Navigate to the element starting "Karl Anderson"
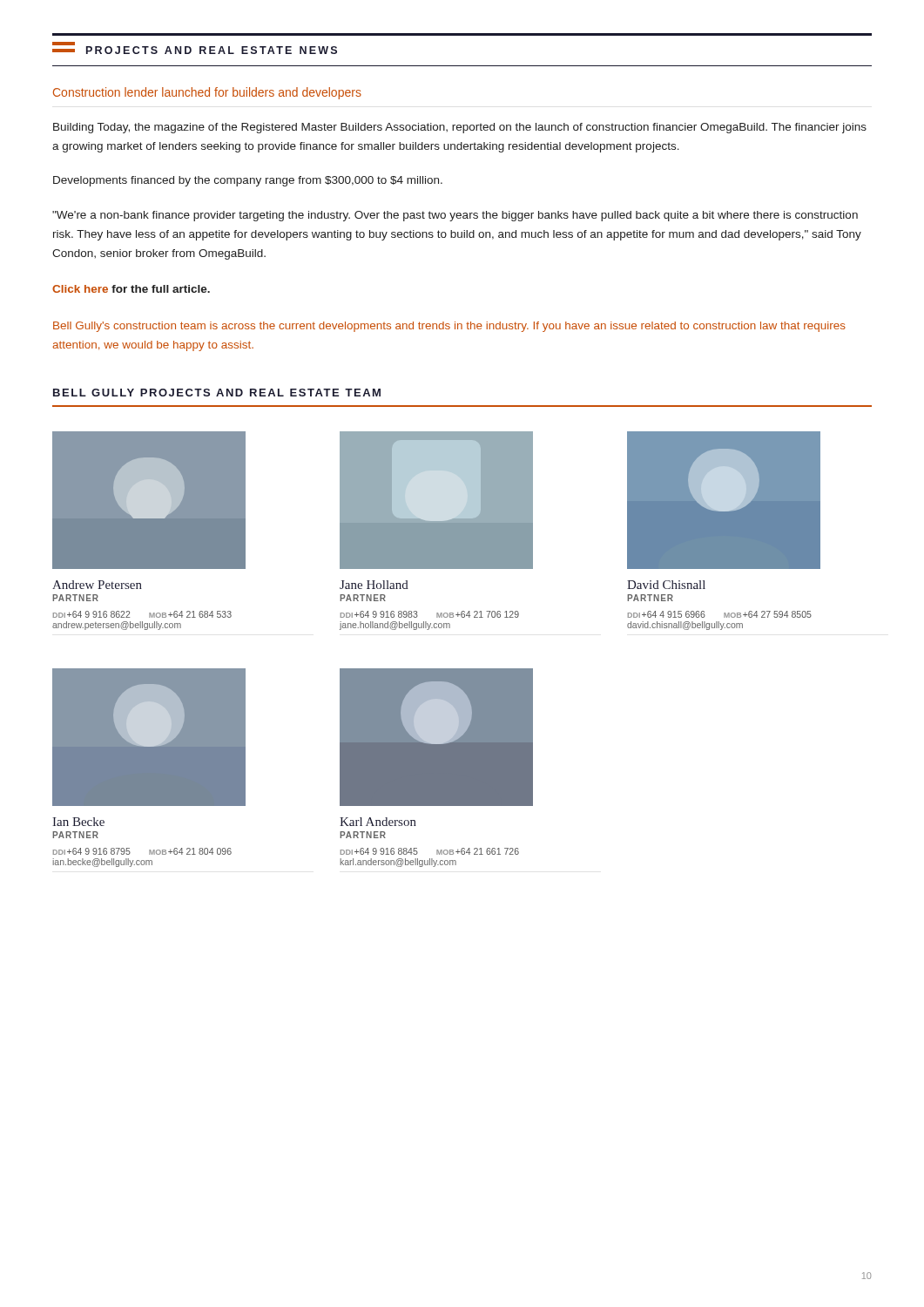The image size is (924, 1307). 378,822
